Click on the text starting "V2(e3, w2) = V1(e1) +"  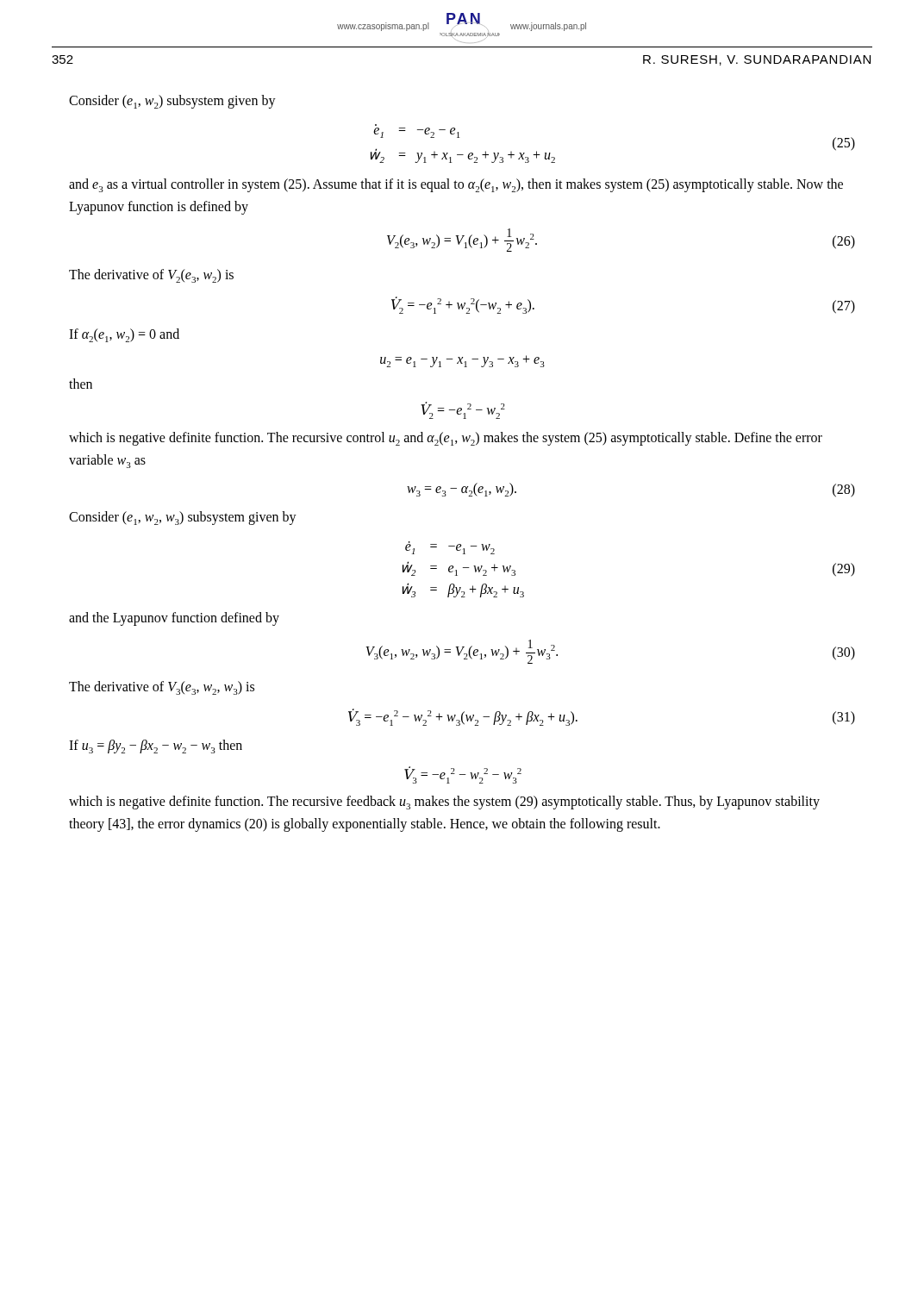click(461, 240)
